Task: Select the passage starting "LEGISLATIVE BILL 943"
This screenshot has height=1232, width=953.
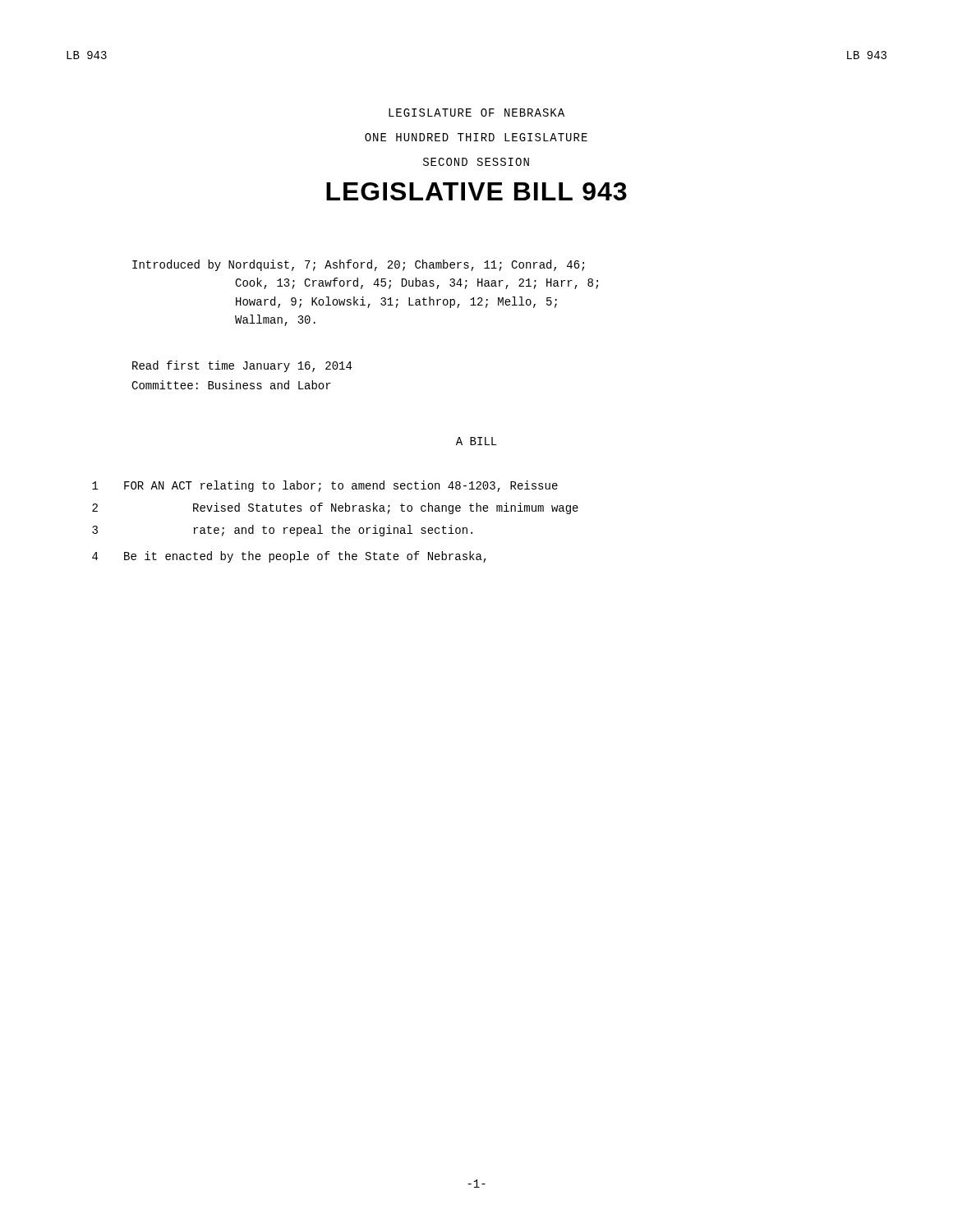Action: [476, 192]
